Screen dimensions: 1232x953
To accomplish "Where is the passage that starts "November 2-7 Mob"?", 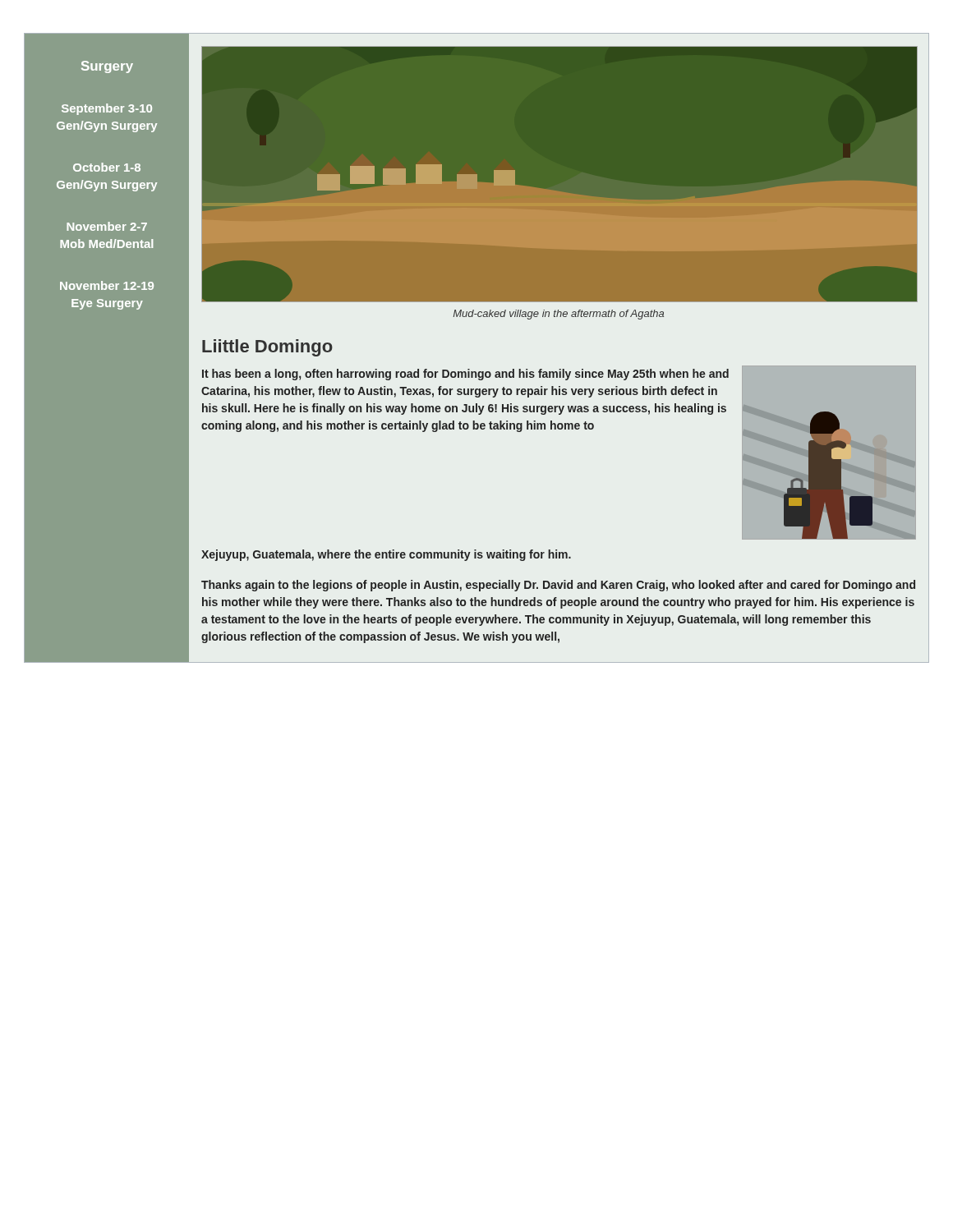I will 107,235.
